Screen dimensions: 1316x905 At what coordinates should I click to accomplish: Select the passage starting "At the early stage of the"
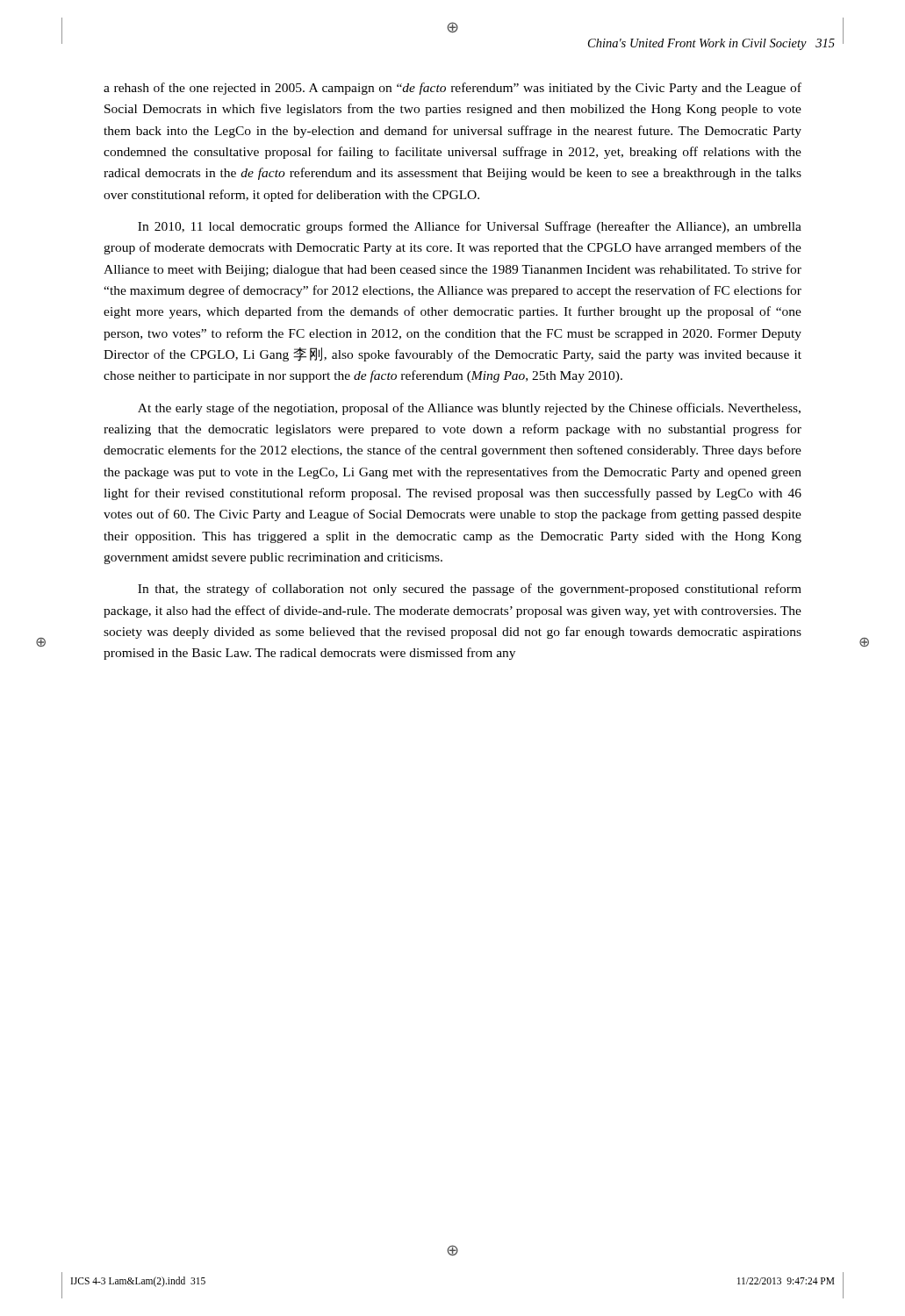point(452,482)
